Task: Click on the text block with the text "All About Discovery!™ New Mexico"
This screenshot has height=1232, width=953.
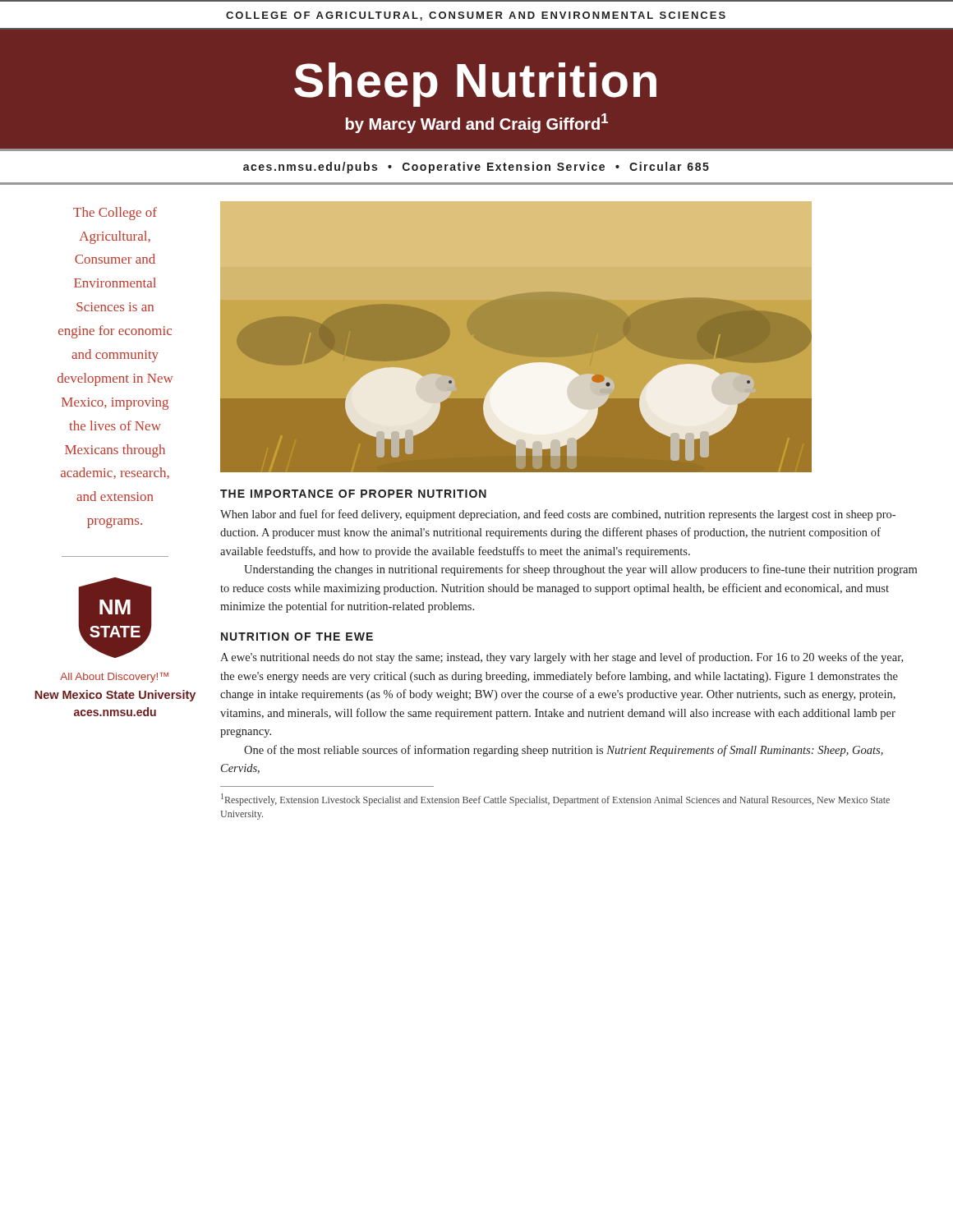Action: coord(115,695)
